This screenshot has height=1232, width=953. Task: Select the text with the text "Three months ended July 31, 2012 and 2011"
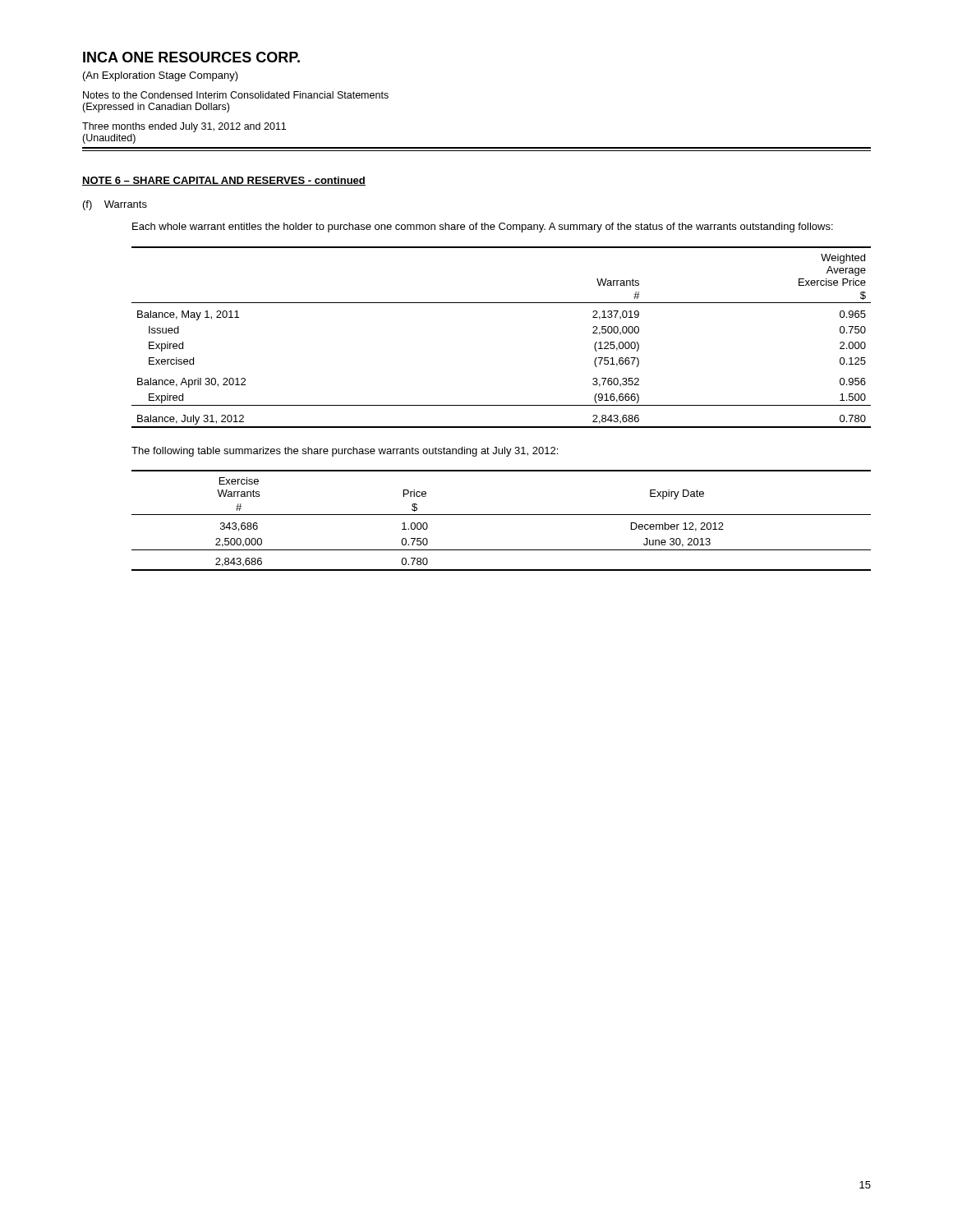click(184, 126)
